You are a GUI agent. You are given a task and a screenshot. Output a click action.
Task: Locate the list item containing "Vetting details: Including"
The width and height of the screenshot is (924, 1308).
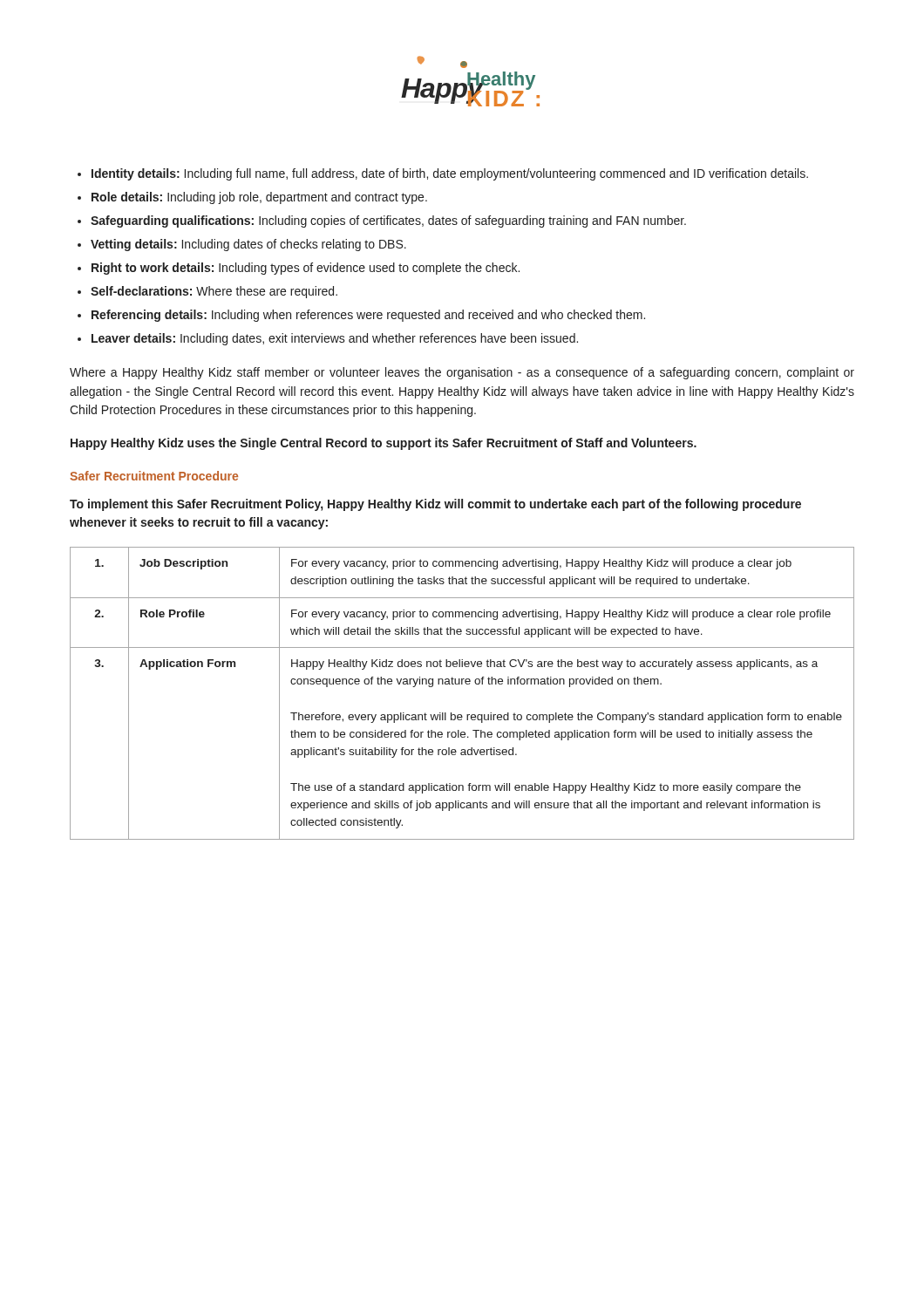[x=249, y=244]
